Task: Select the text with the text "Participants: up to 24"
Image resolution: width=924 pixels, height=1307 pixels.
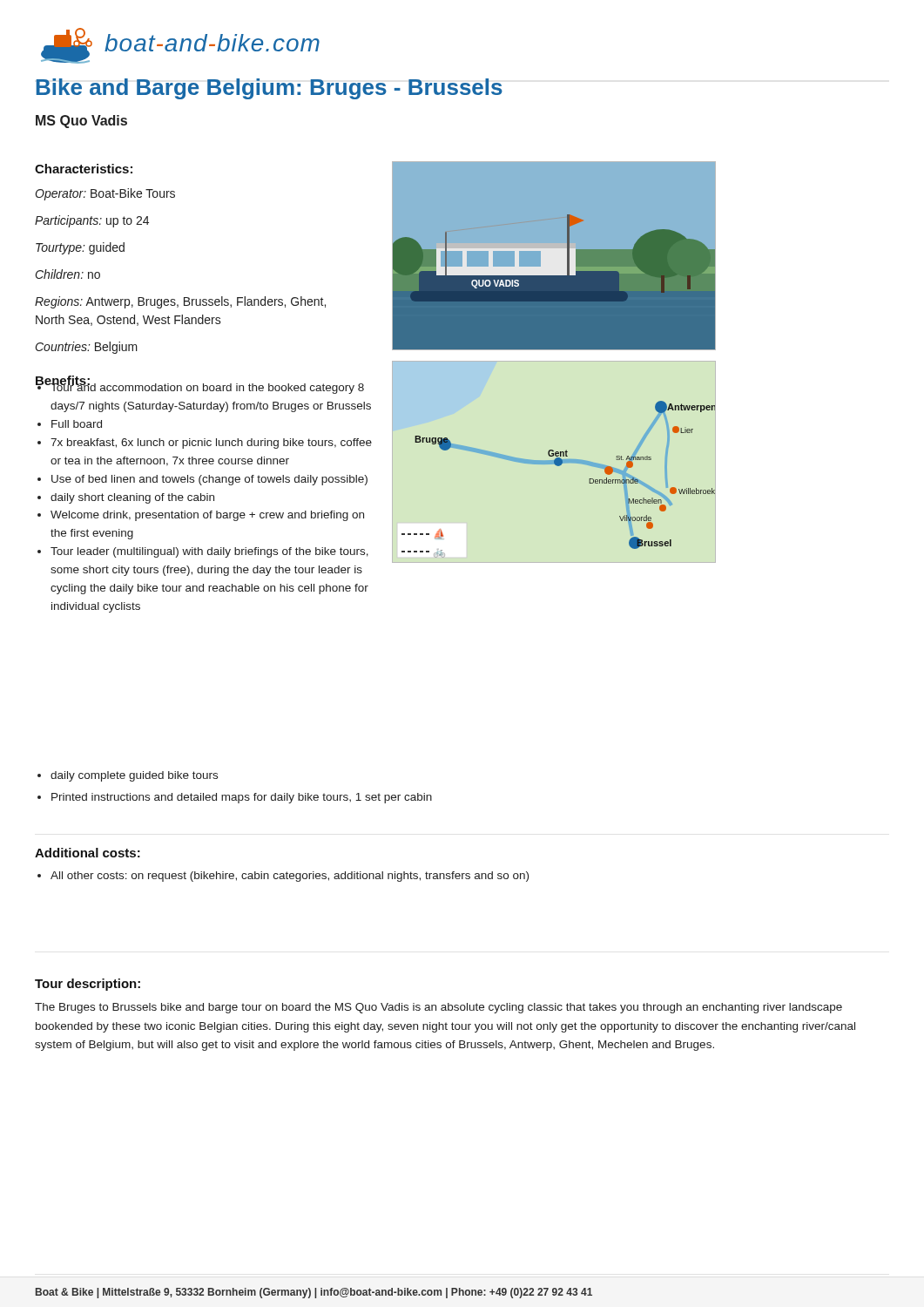Action: coord(92,220)
